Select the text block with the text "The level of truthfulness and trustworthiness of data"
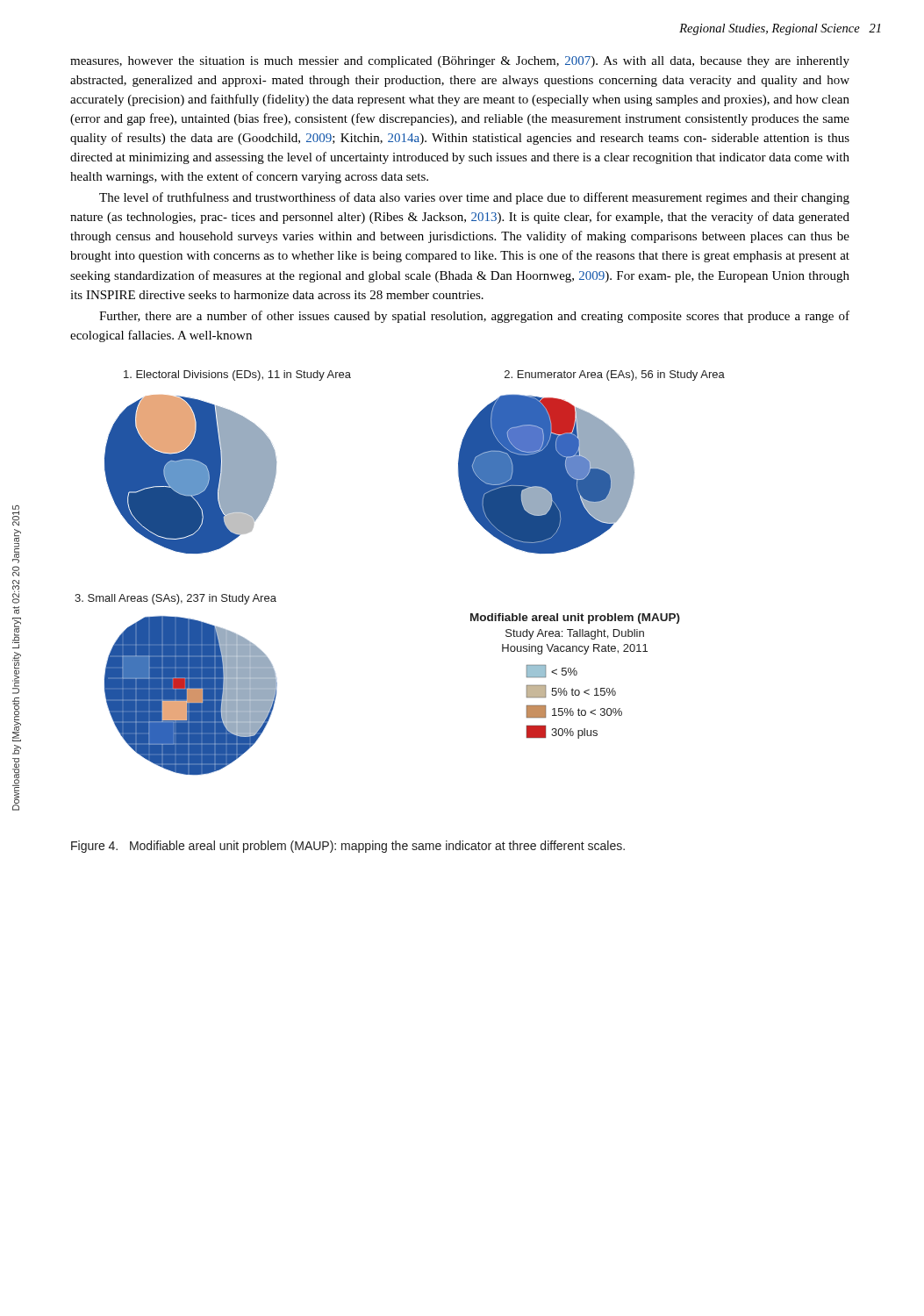Viewport: 924px width, 1316px height. pyautogui.click(x=460, y=246)
